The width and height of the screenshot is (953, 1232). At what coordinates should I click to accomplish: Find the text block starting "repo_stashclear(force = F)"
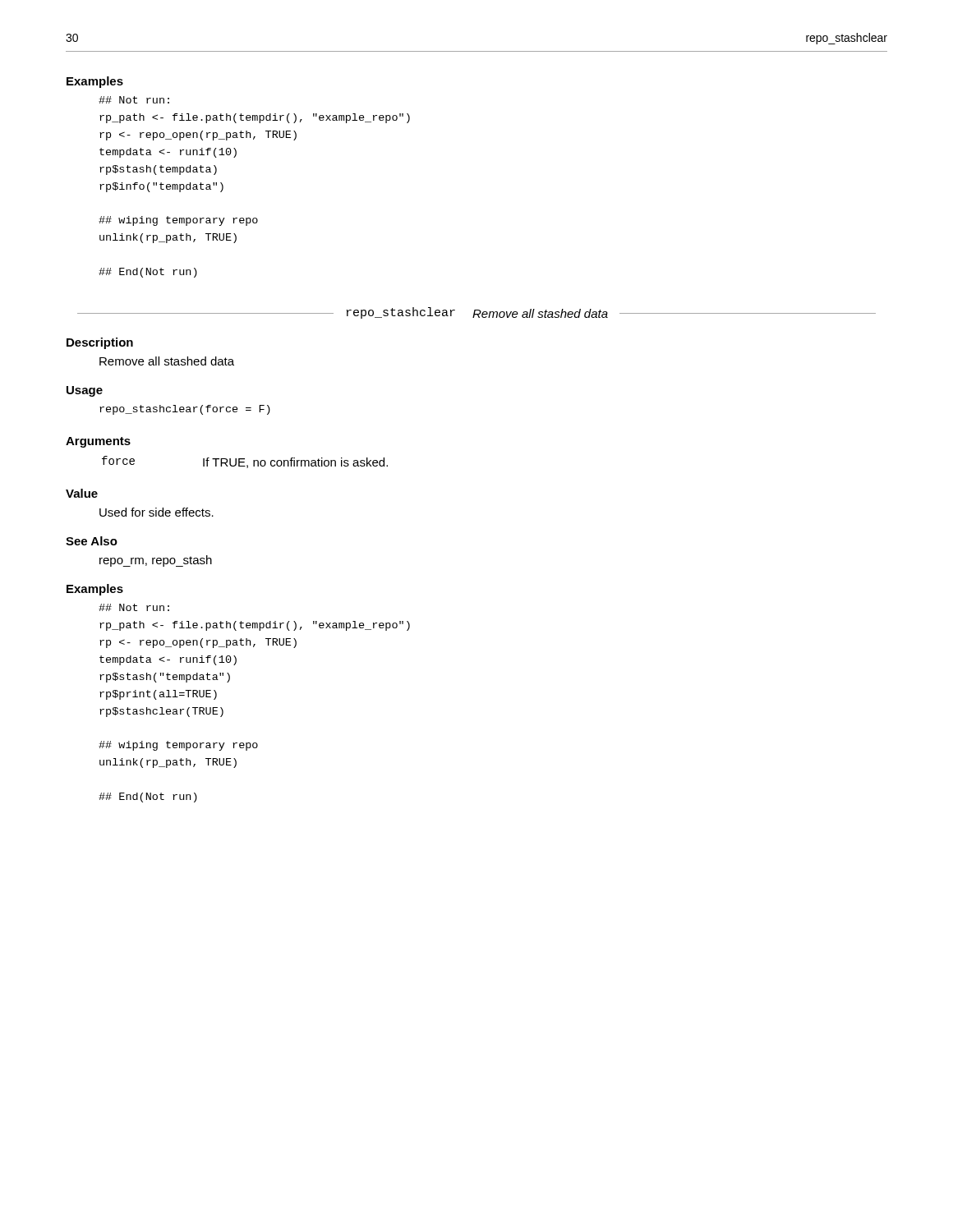pyautogui.click(x=185, y=410)
